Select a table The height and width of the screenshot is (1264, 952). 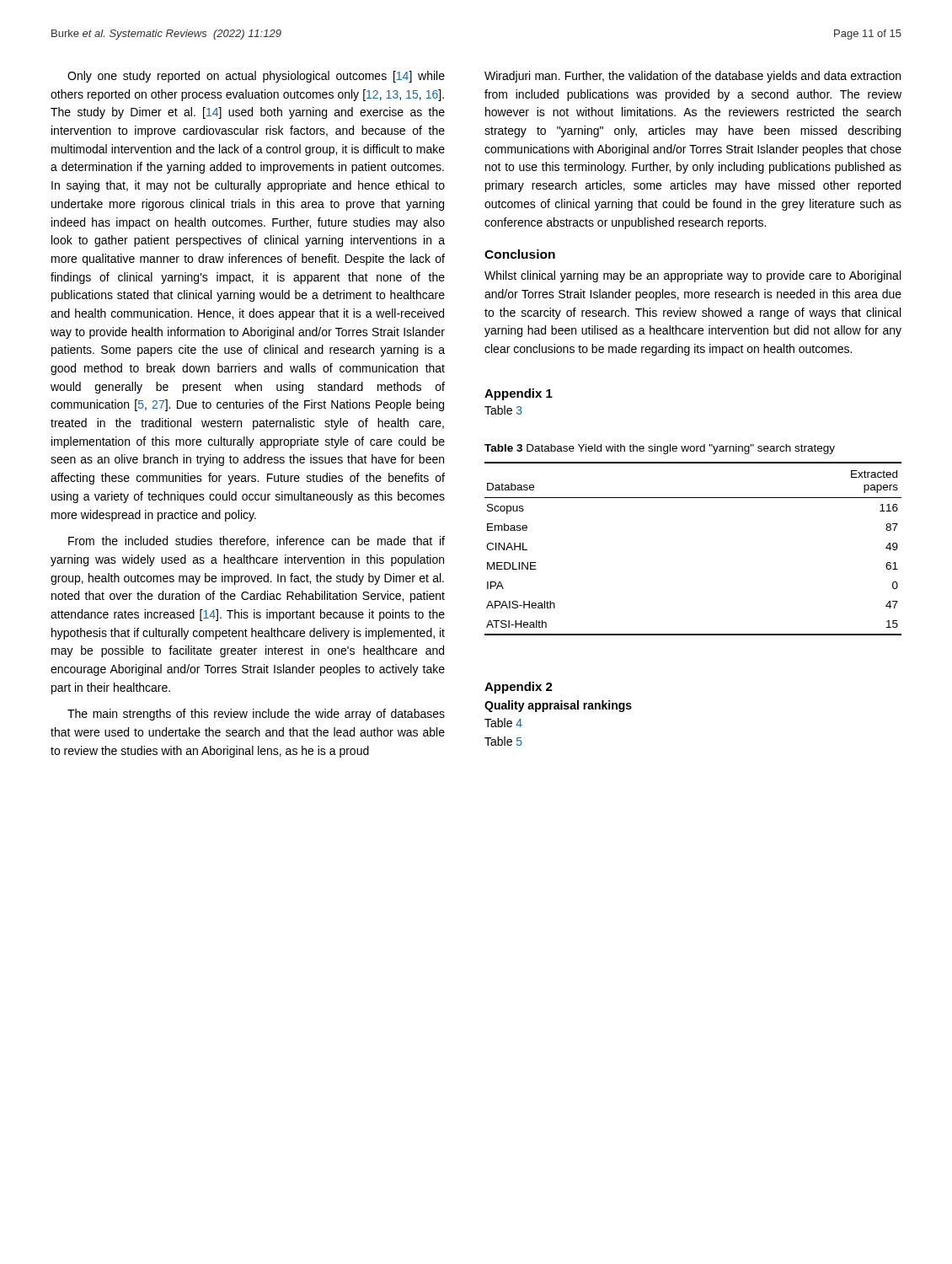click(693, 548)
